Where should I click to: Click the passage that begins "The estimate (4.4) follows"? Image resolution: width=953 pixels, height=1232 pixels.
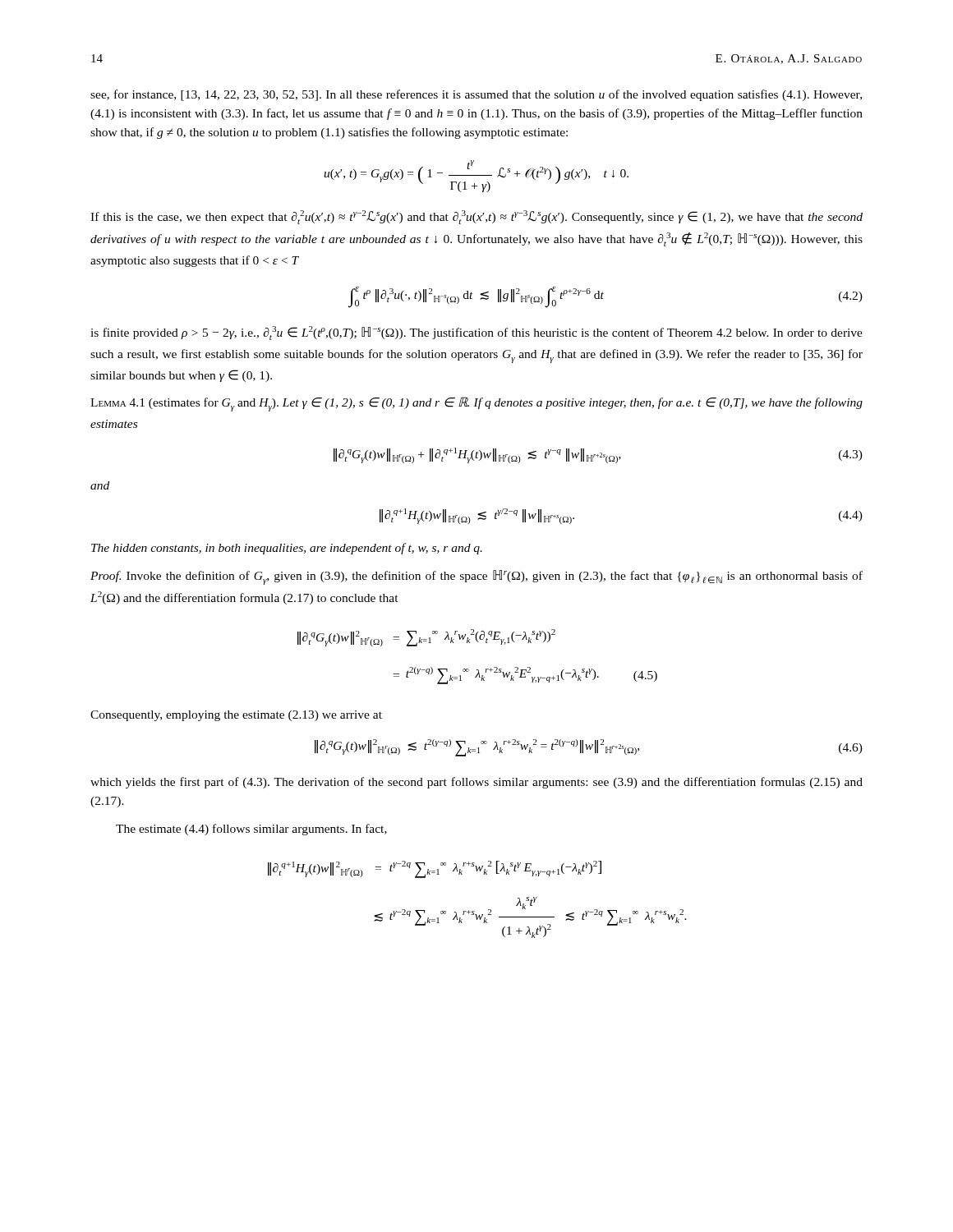239,828
